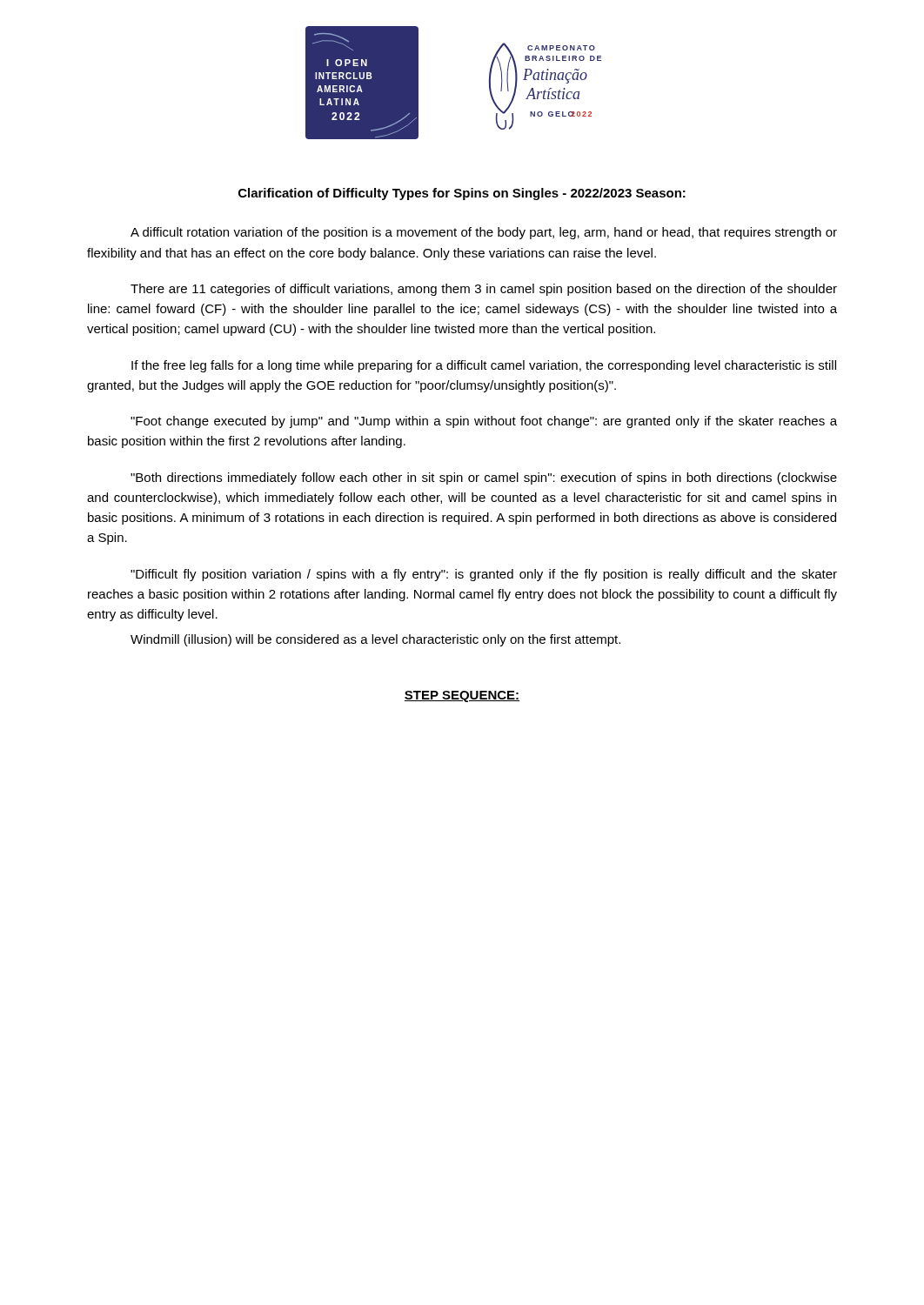Find the section header that reads "Clarification of Difficulty Types for Spins on"
924x1305 pixels.
[462, 193]
